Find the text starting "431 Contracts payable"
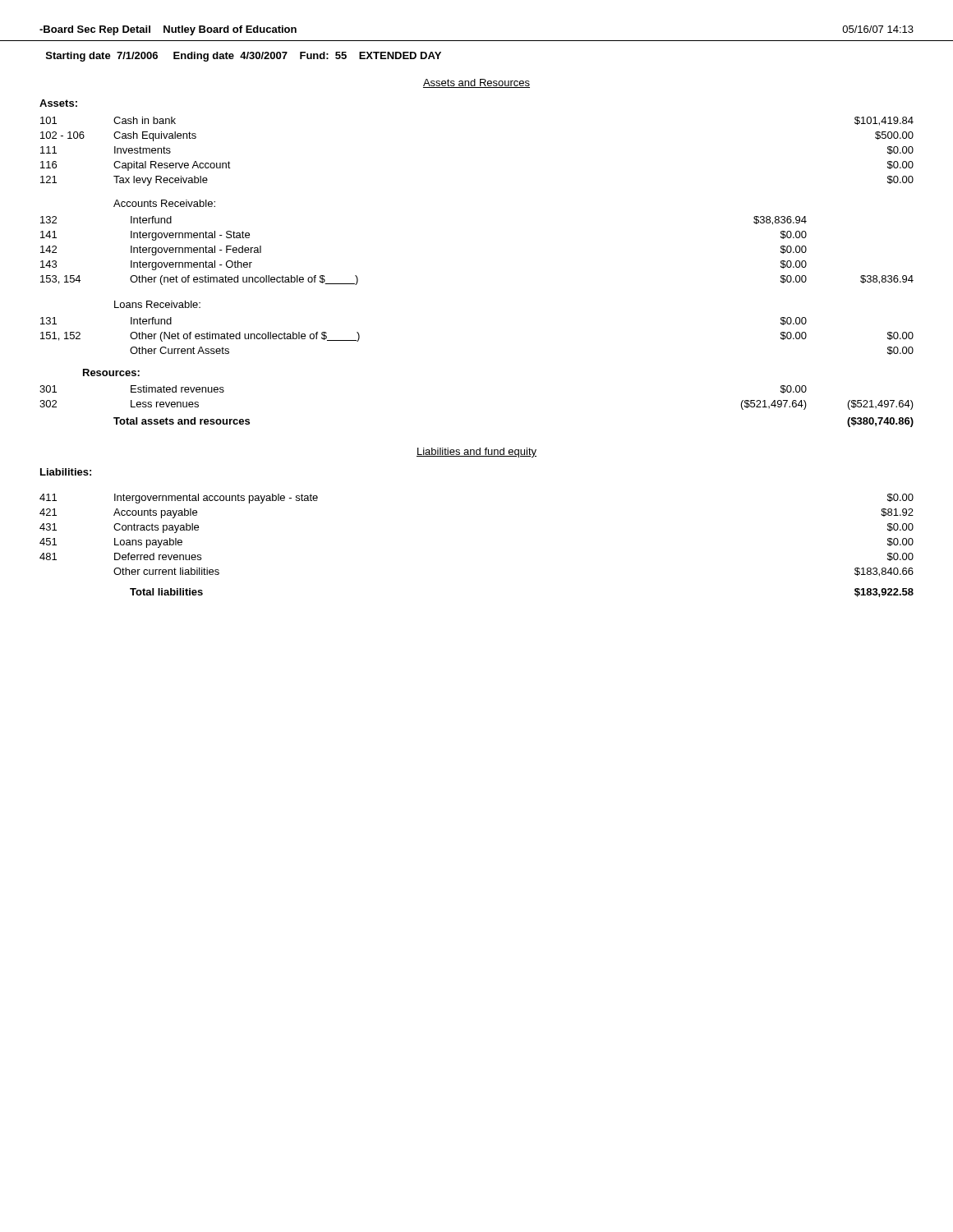The height and width of the screenshot is (1232, 953). pos(48,527)
